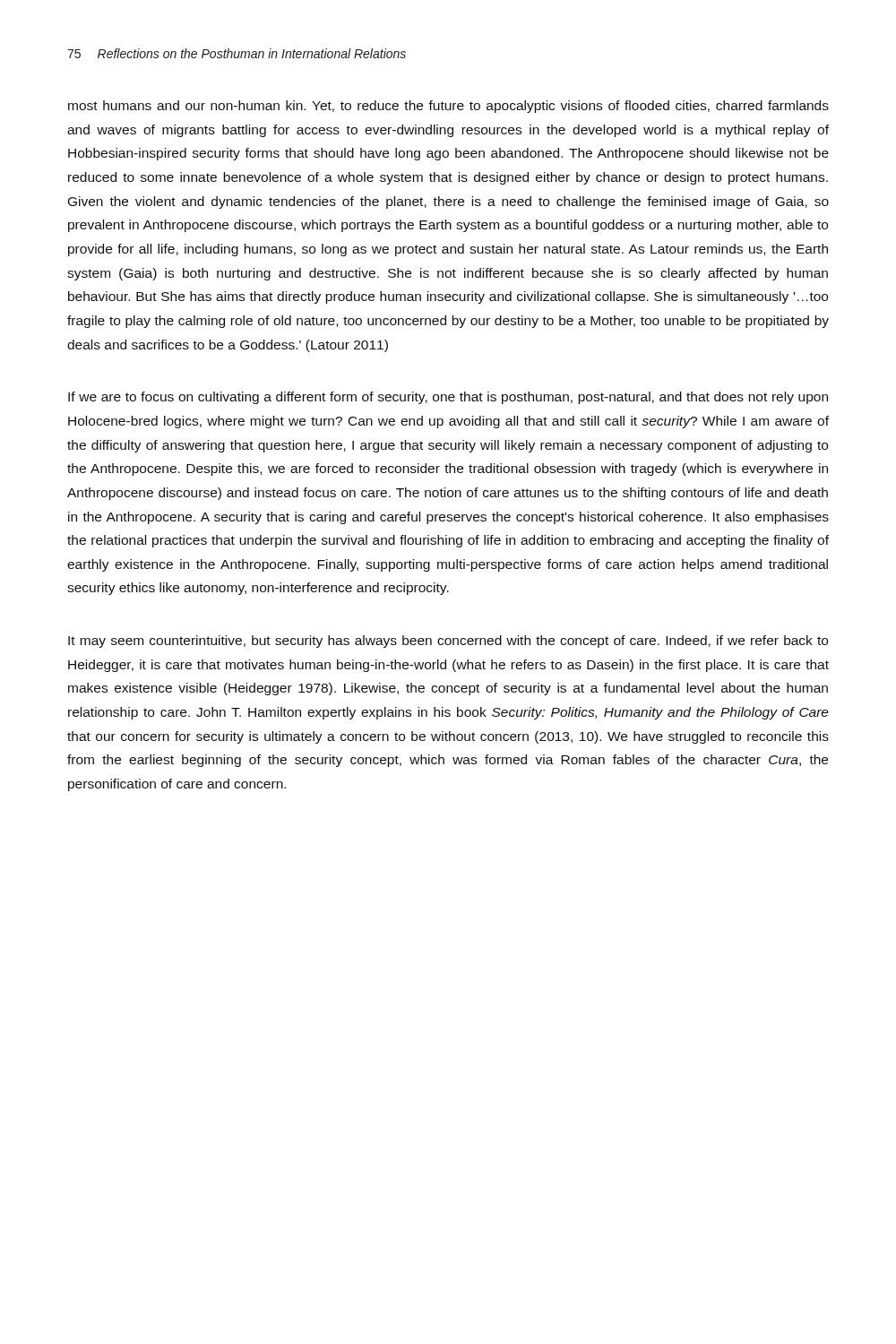The height and width of the screenshot is (1344, 896).
Task: Locate the block of text that opens with "If we are to focus on"
Action: 448,493
